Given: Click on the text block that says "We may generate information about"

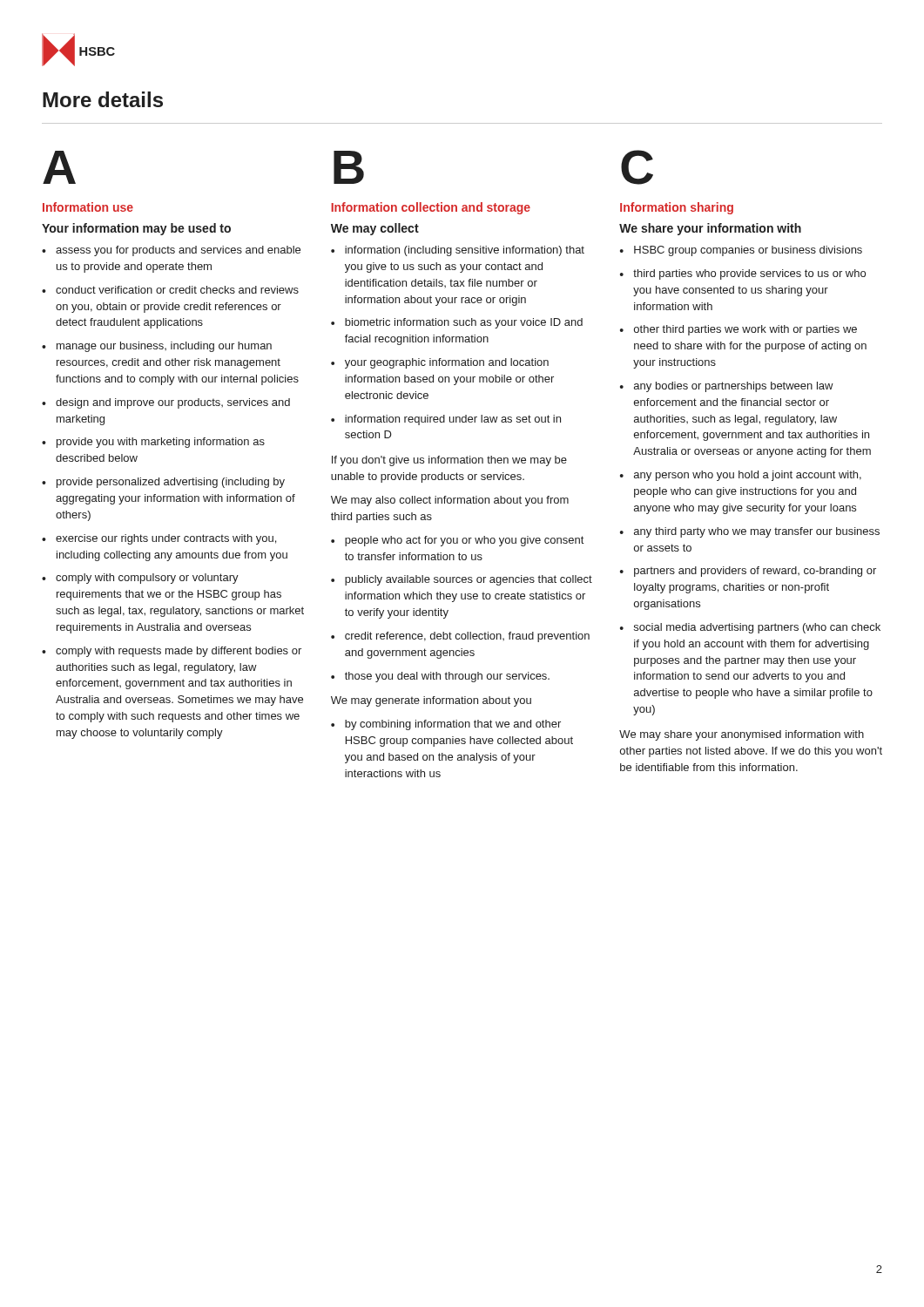Looking at the screenshot, I should [431, 700].
